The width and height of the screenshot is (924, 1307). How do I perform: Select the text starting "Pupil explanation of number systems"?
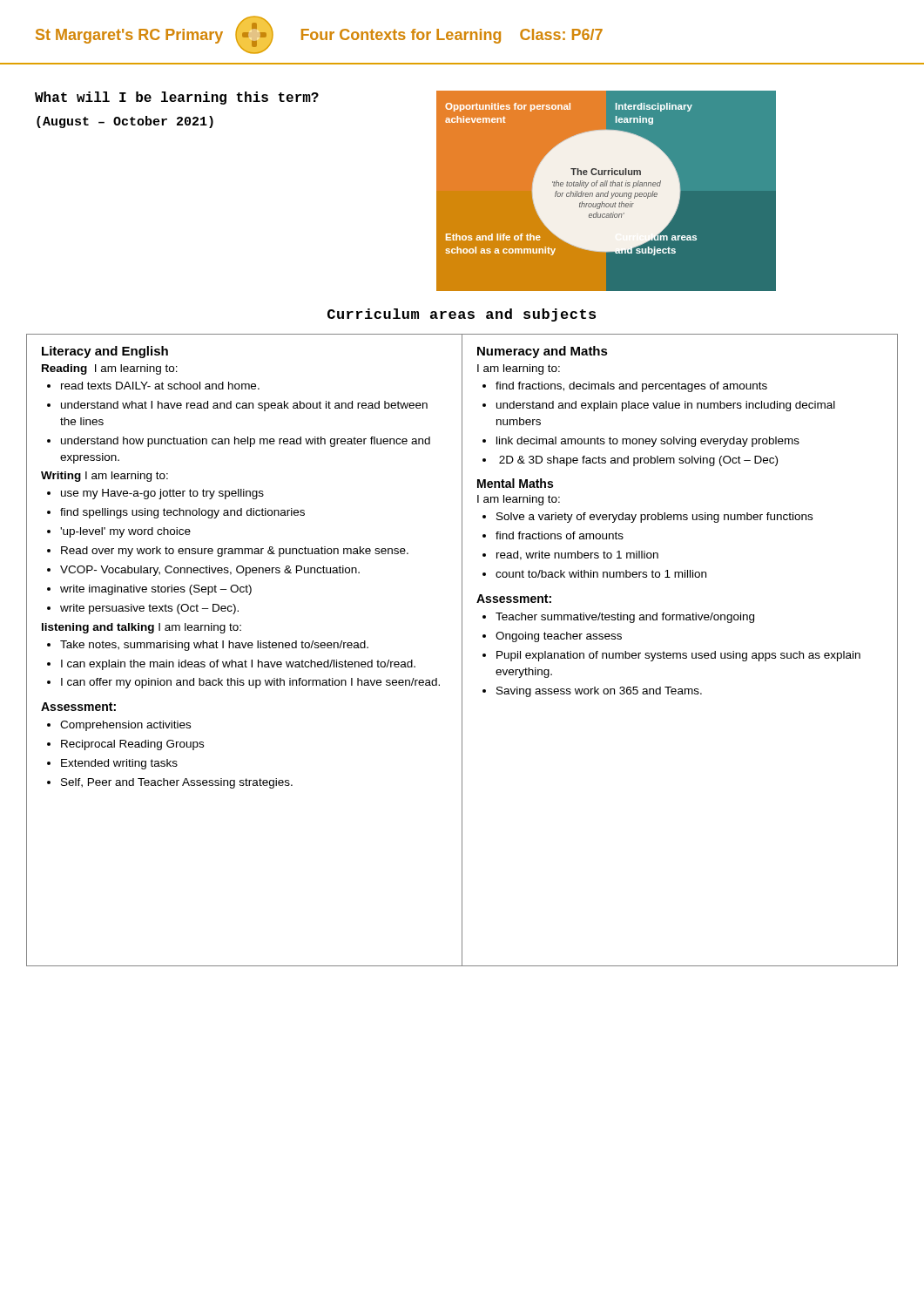pos(678,663)
